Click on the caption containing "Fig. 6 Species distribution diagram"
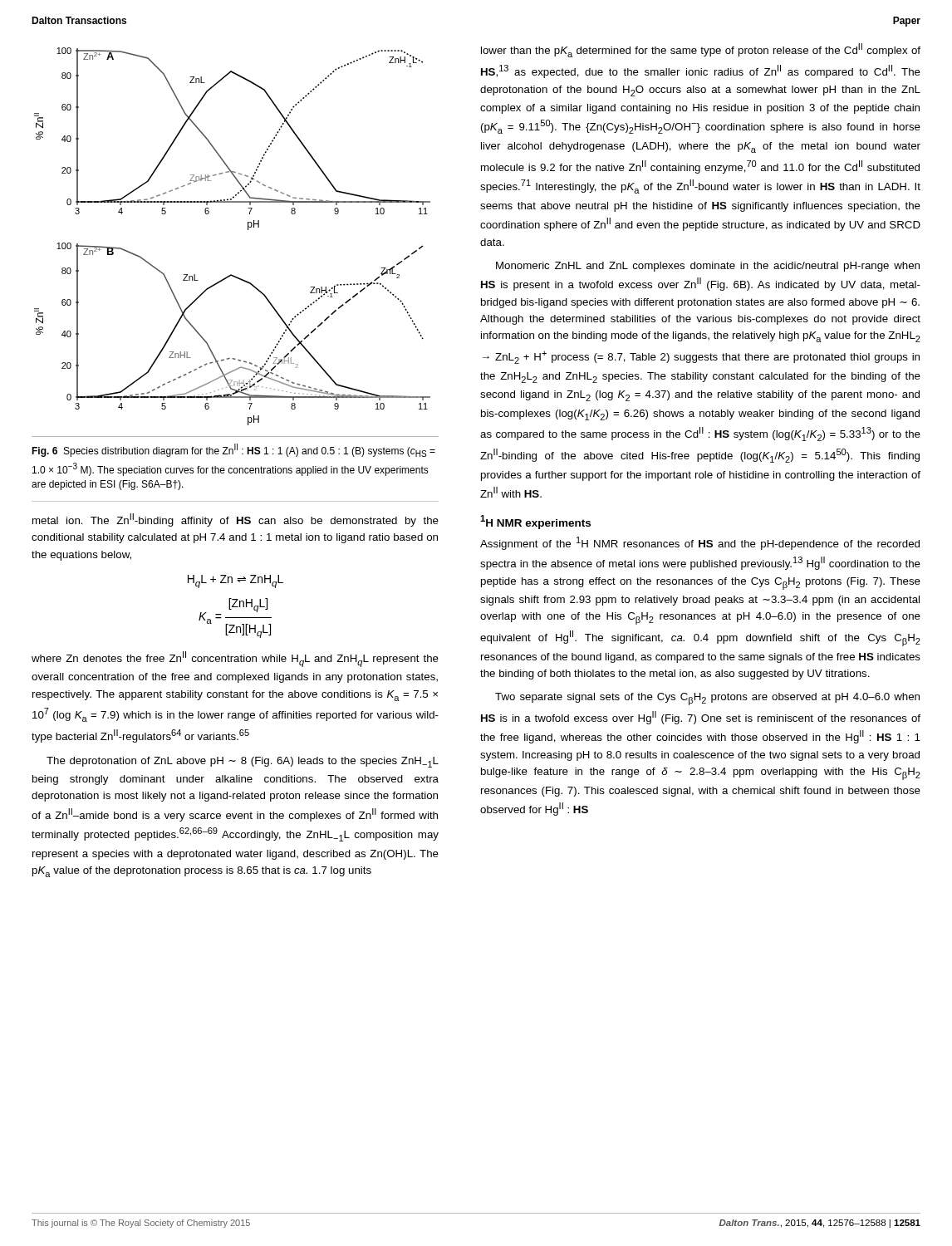Screen dimensions: 1246x952 click(233, 467)
